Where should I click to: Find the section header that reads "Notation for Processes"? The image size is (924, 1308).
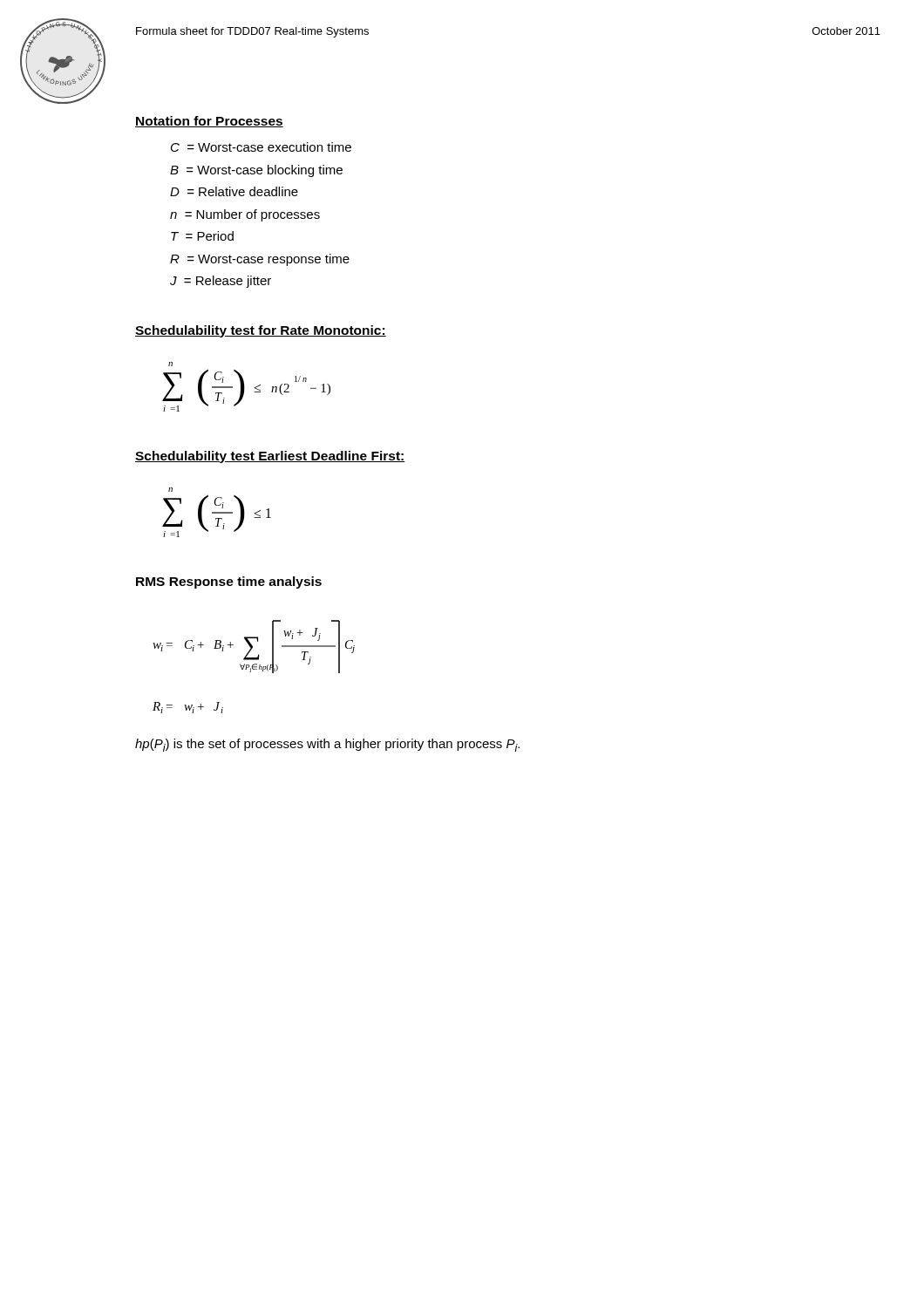pos(209,121)
